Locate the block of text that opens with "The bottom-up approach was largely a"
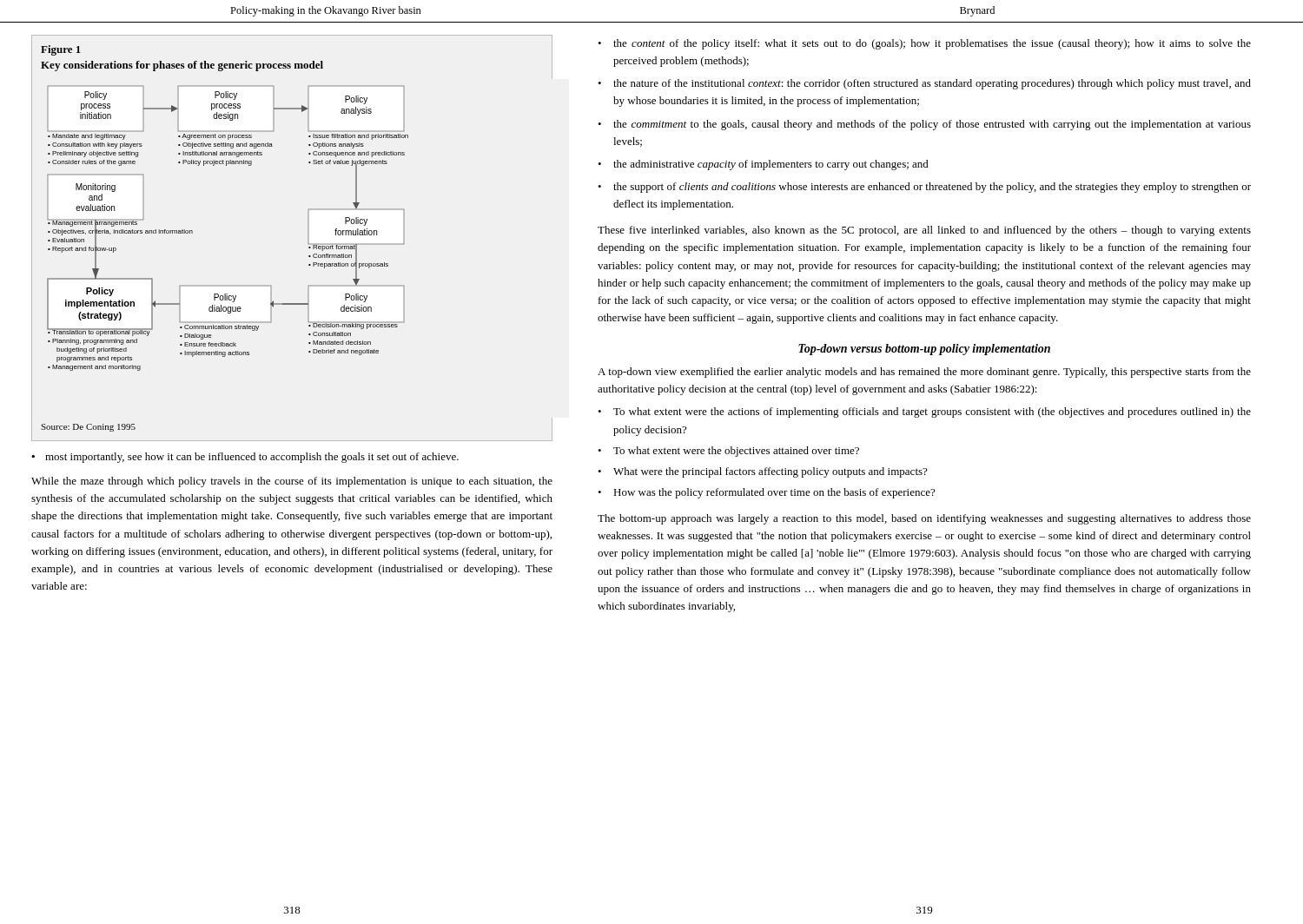This screenshot has width=1303, height=924. pyautogui.click(x=924, y=562)
